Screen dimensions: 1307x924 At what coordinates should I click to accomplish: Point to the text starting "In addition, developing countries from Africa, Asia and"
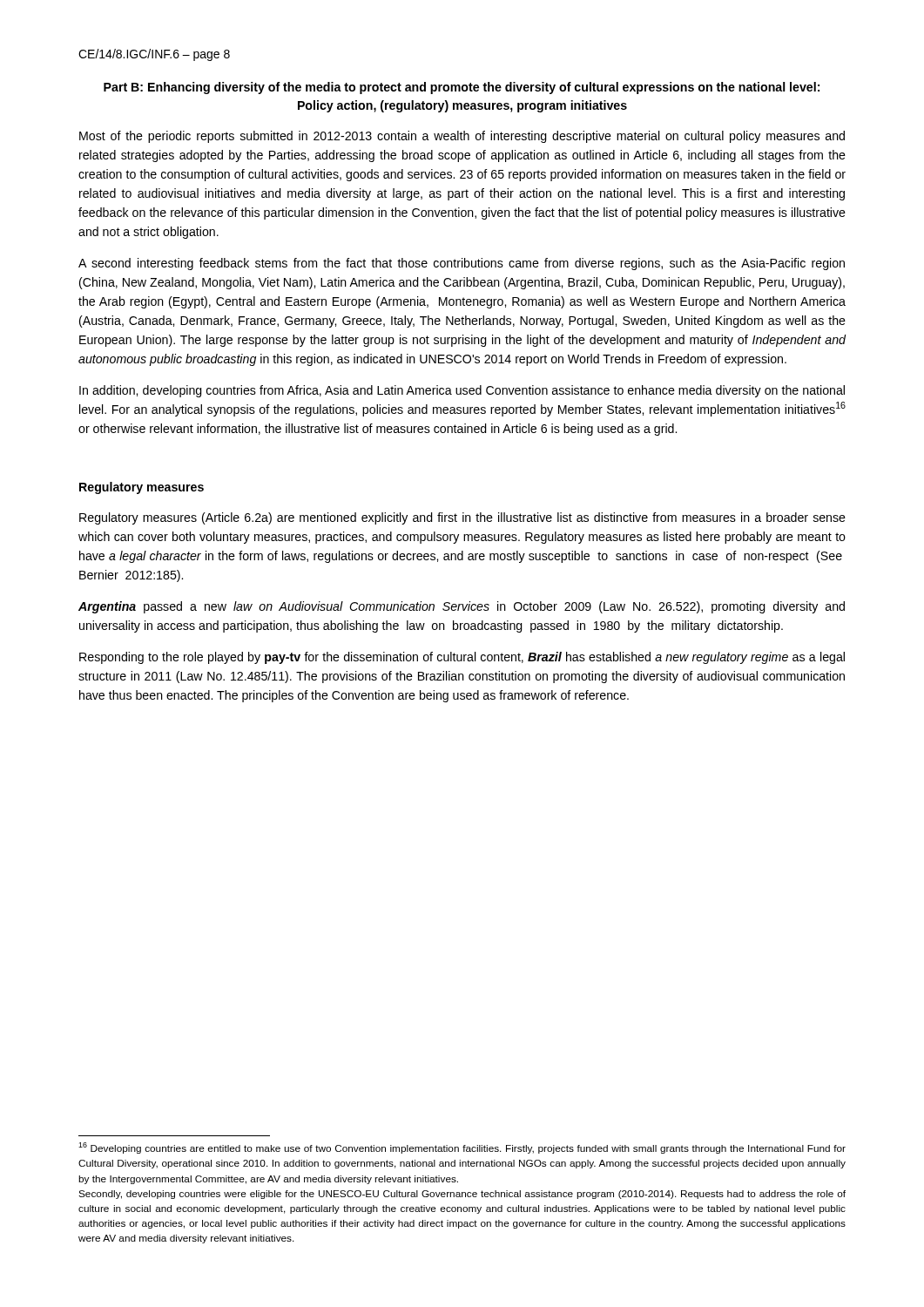click(462, 410)
